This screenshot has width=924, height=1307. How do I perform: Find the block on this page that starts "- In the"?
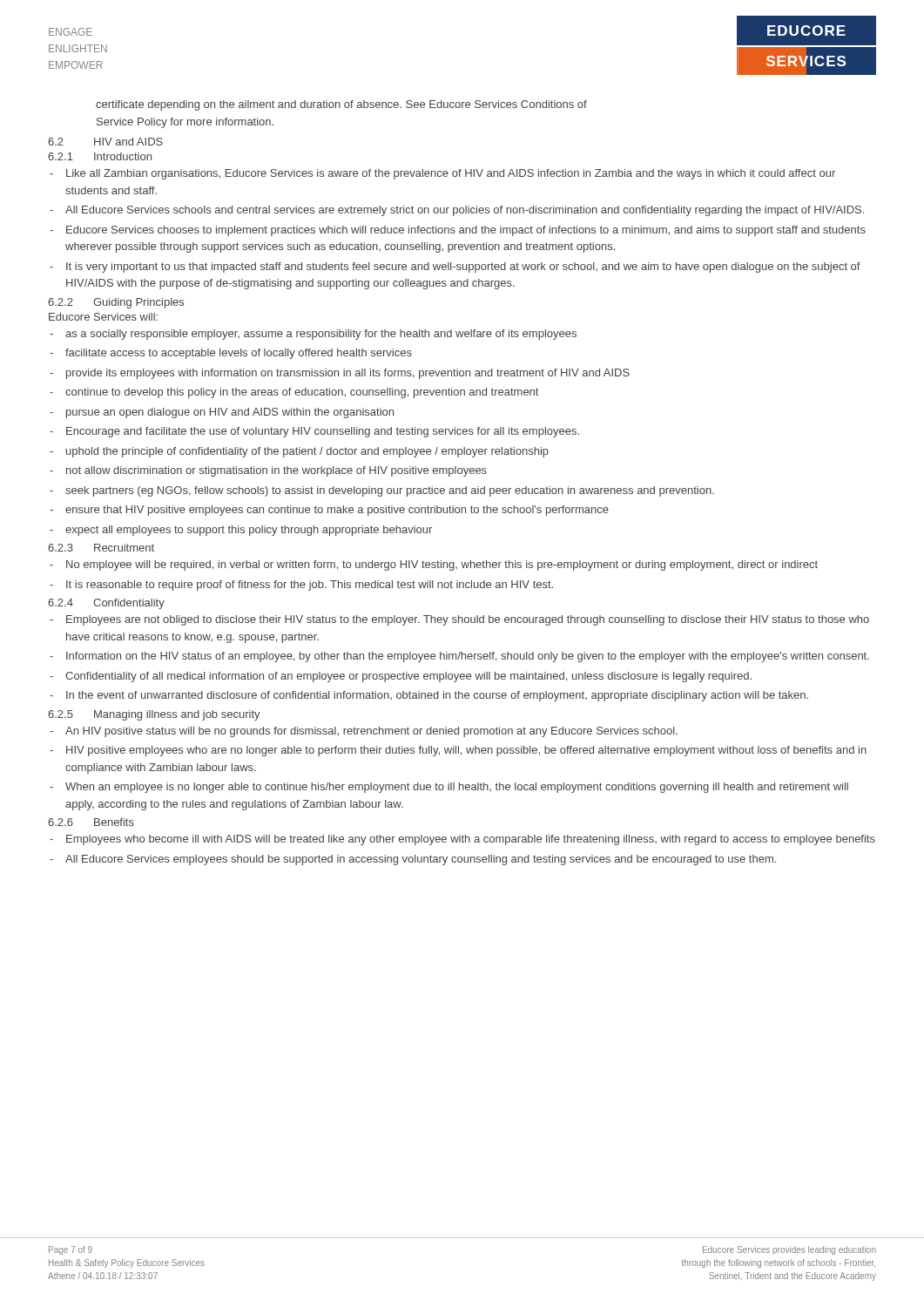[462, 695]
